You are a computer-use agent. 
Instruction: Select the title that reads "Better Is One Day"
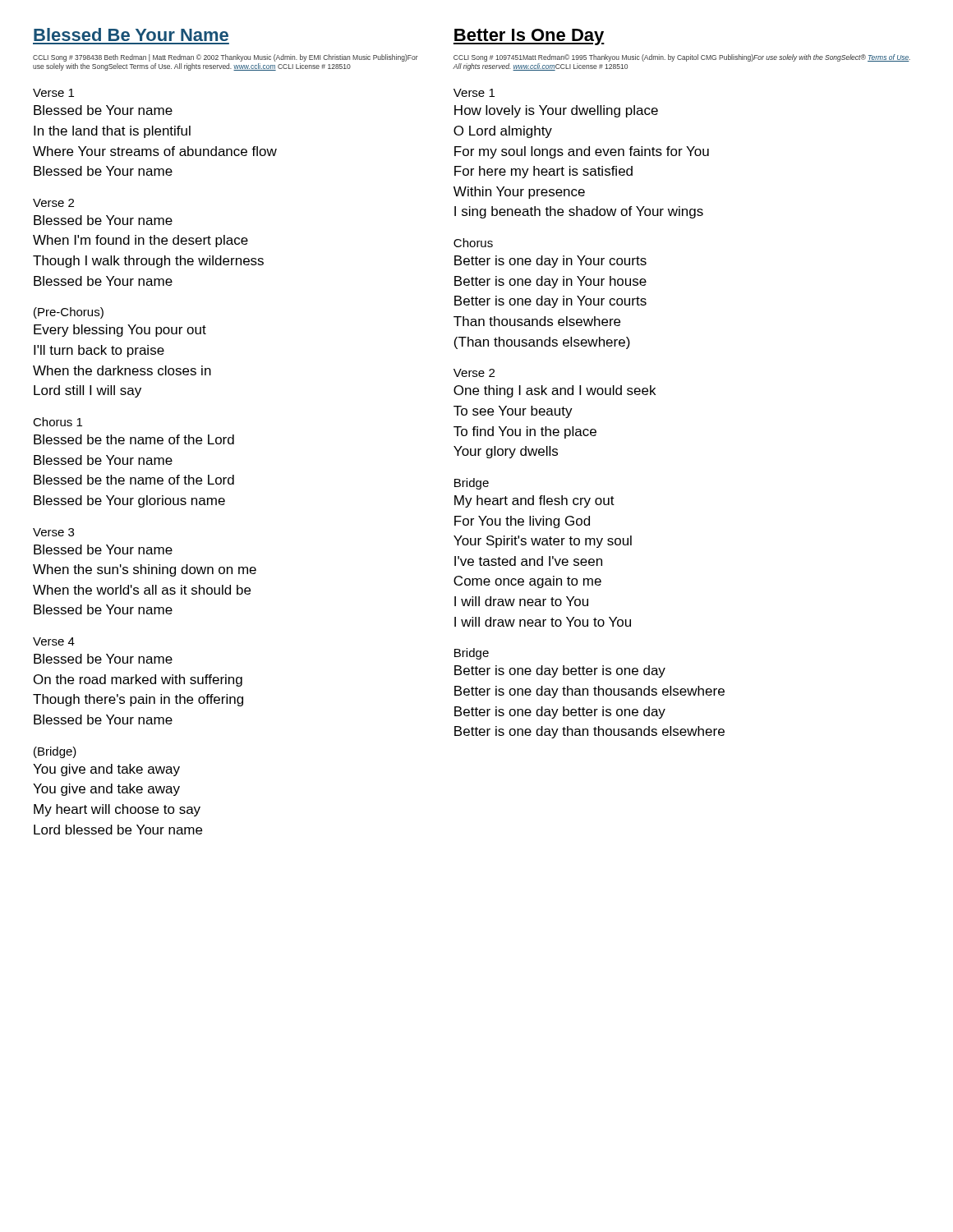pos(529,35)
